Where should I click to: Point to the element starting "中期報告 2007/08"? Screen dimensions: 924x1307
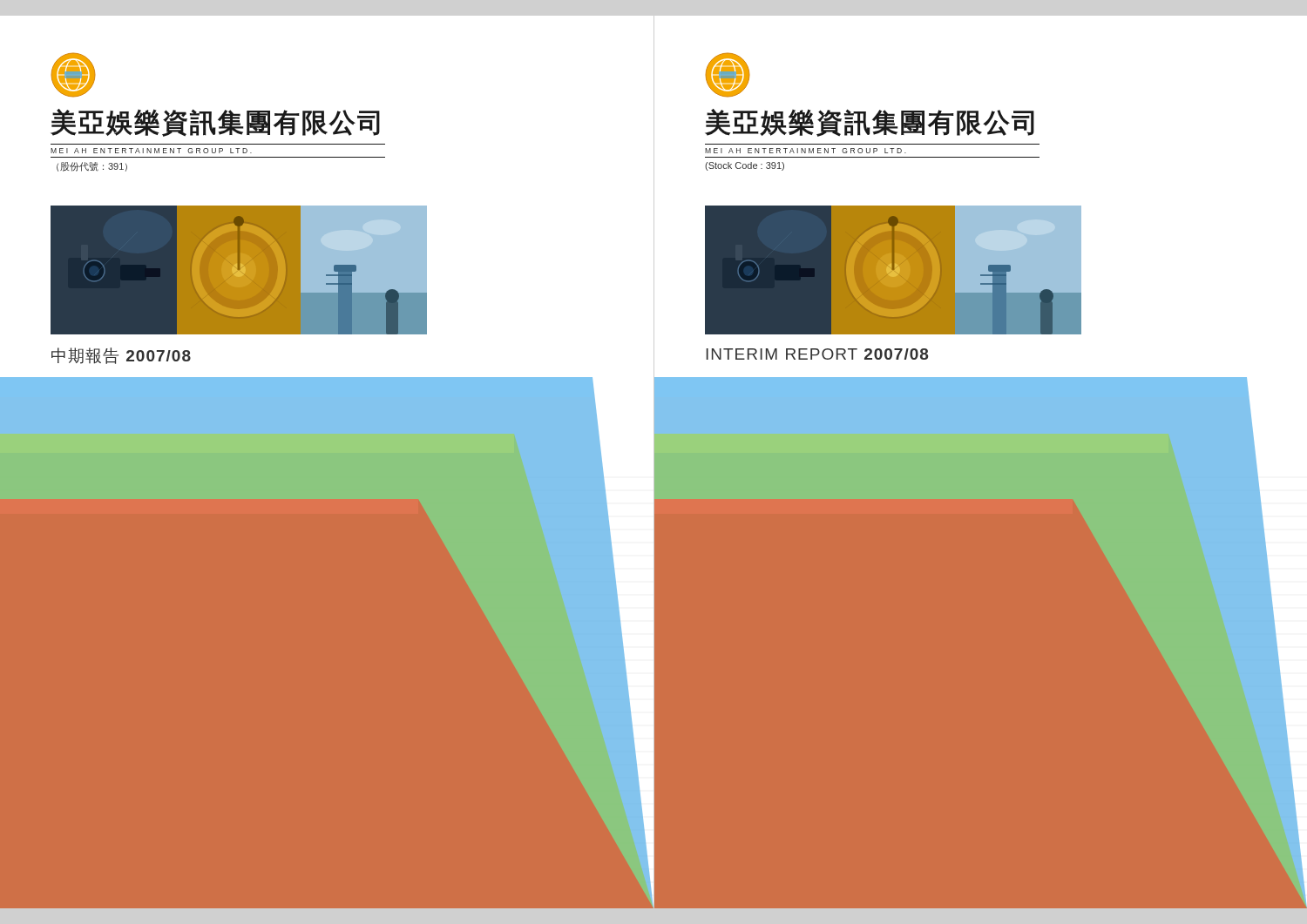pos(121,356)
